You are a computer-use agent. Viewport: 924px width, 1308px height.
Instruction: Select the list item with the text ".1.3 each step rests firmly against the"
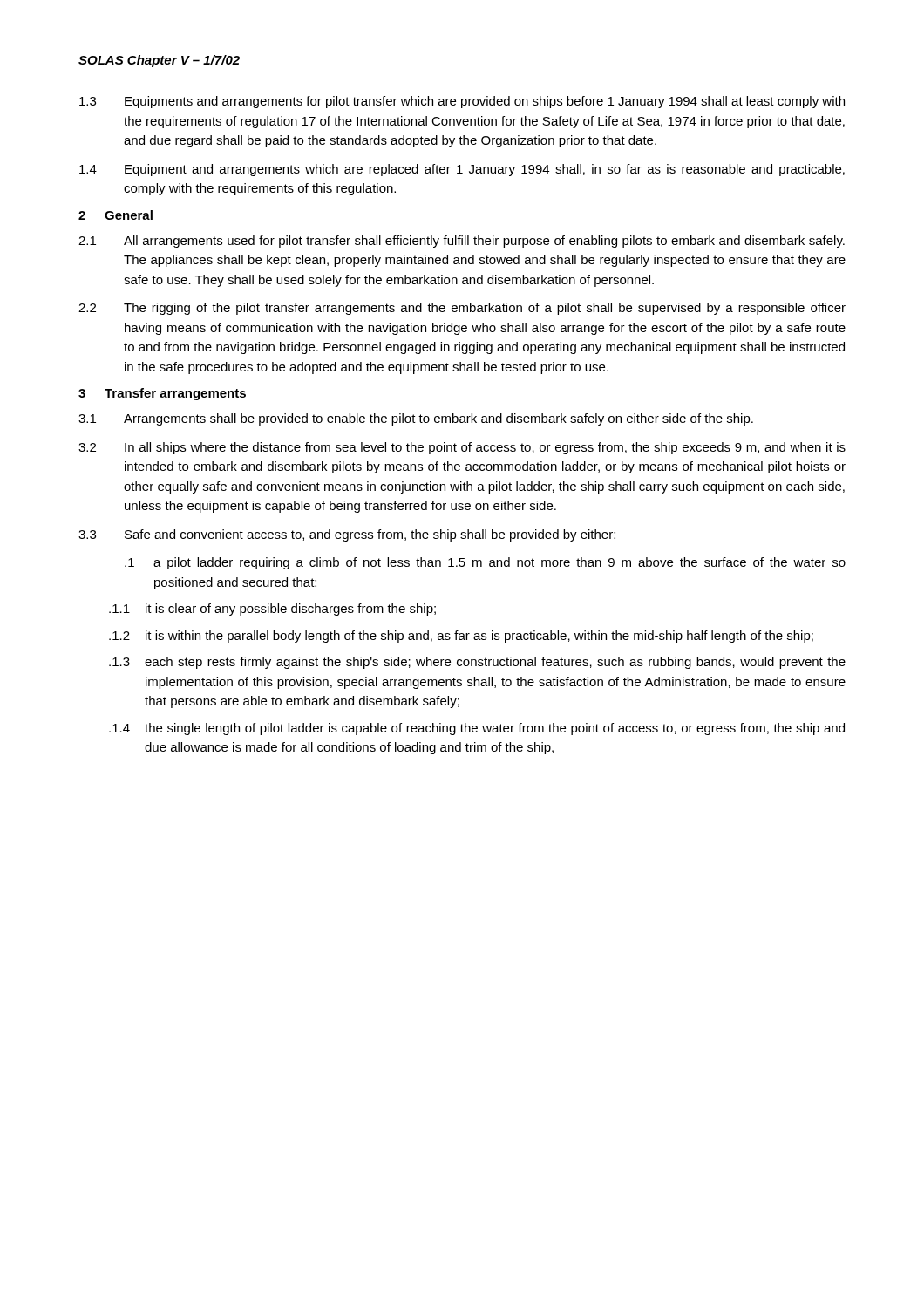click(477, 682)
